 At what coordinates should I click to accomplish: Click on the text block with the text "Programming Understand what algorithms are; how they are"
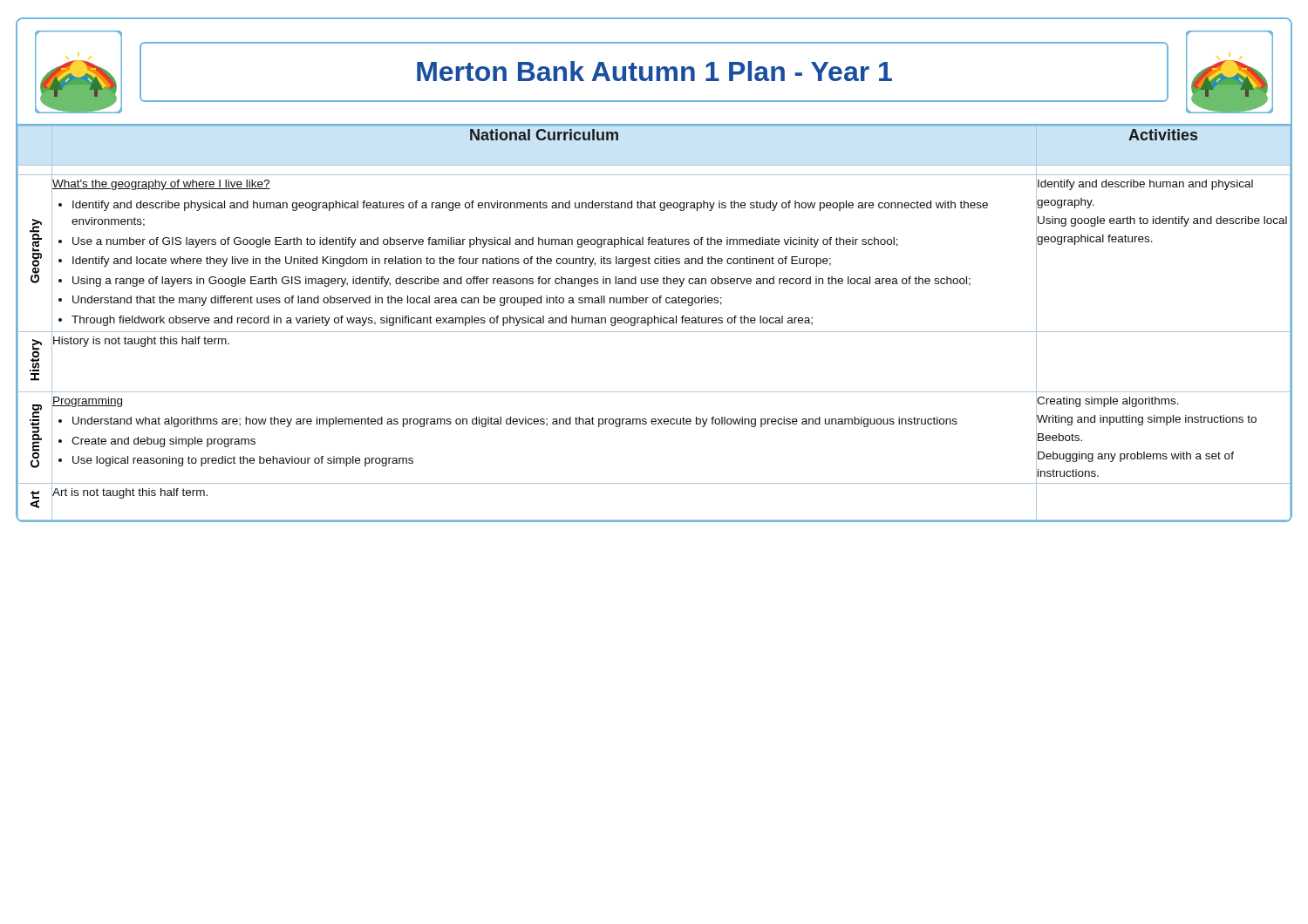tap(544, 430)
